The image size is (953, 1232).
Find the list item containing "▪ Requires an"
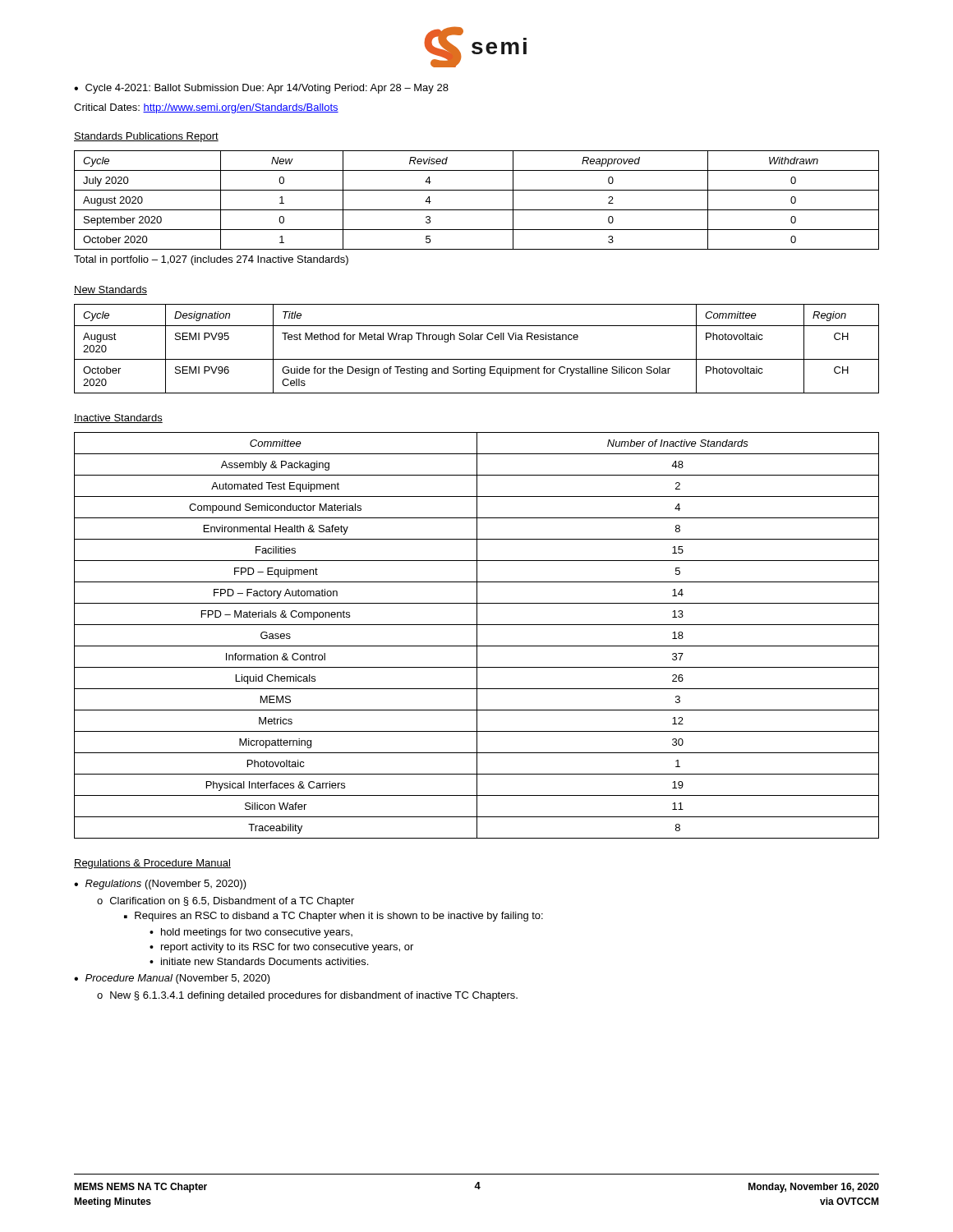point(333,916)
